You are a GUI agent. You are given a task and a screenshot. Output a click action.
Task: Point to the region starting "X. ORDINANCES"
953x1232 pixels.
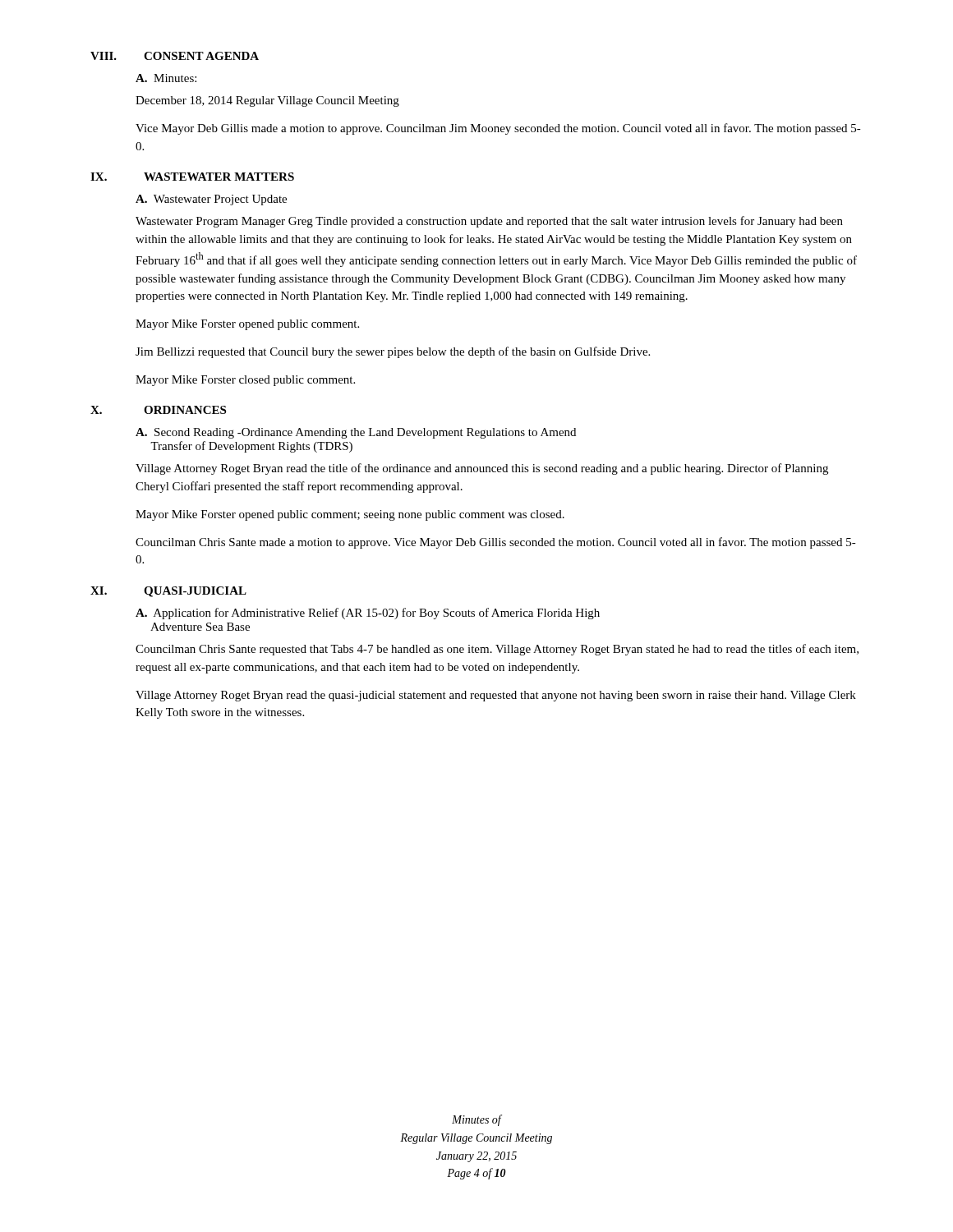coord(158,410)
